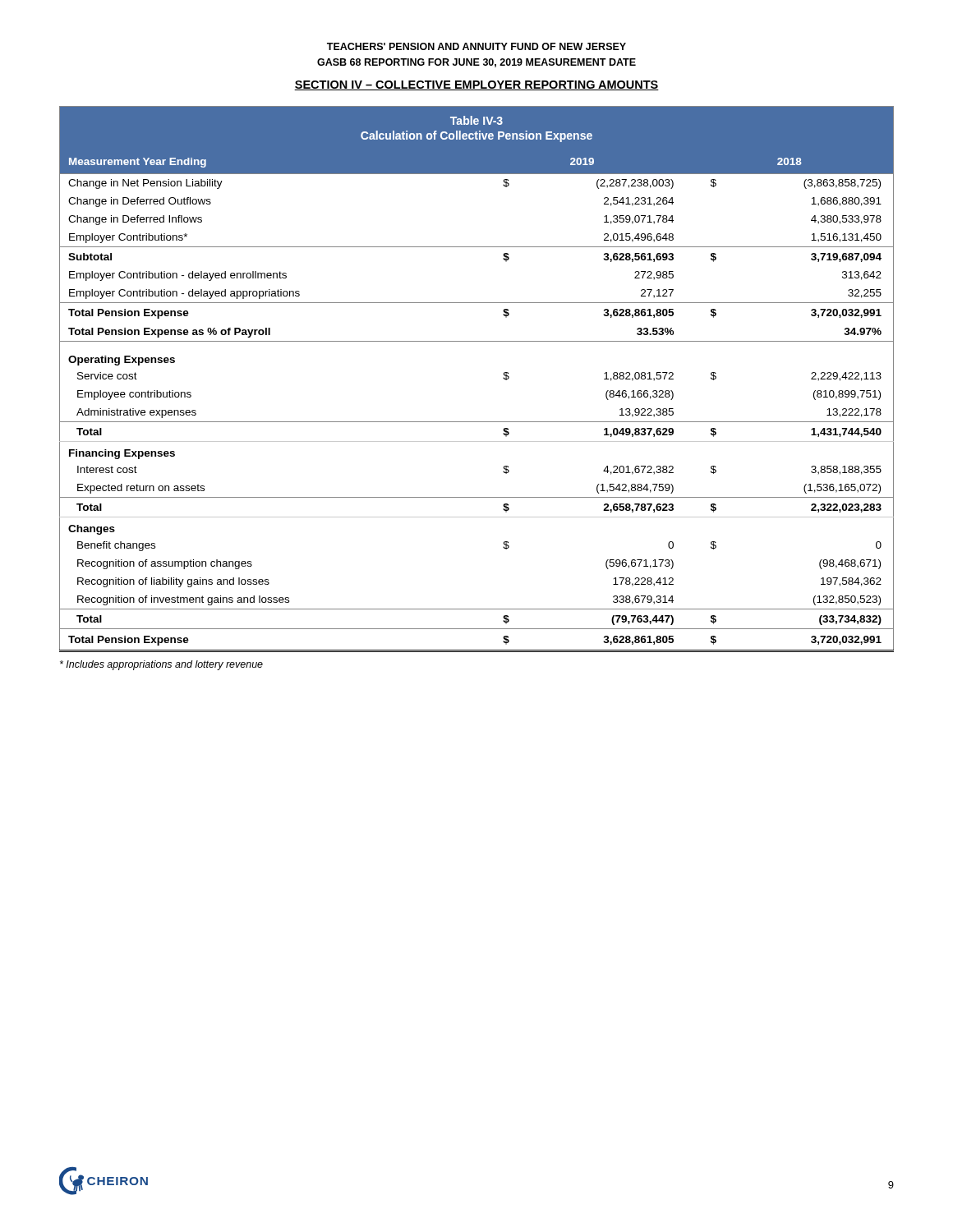Find the block on this page that starts "Includes appropriations and"

click(x=161, y=664)
